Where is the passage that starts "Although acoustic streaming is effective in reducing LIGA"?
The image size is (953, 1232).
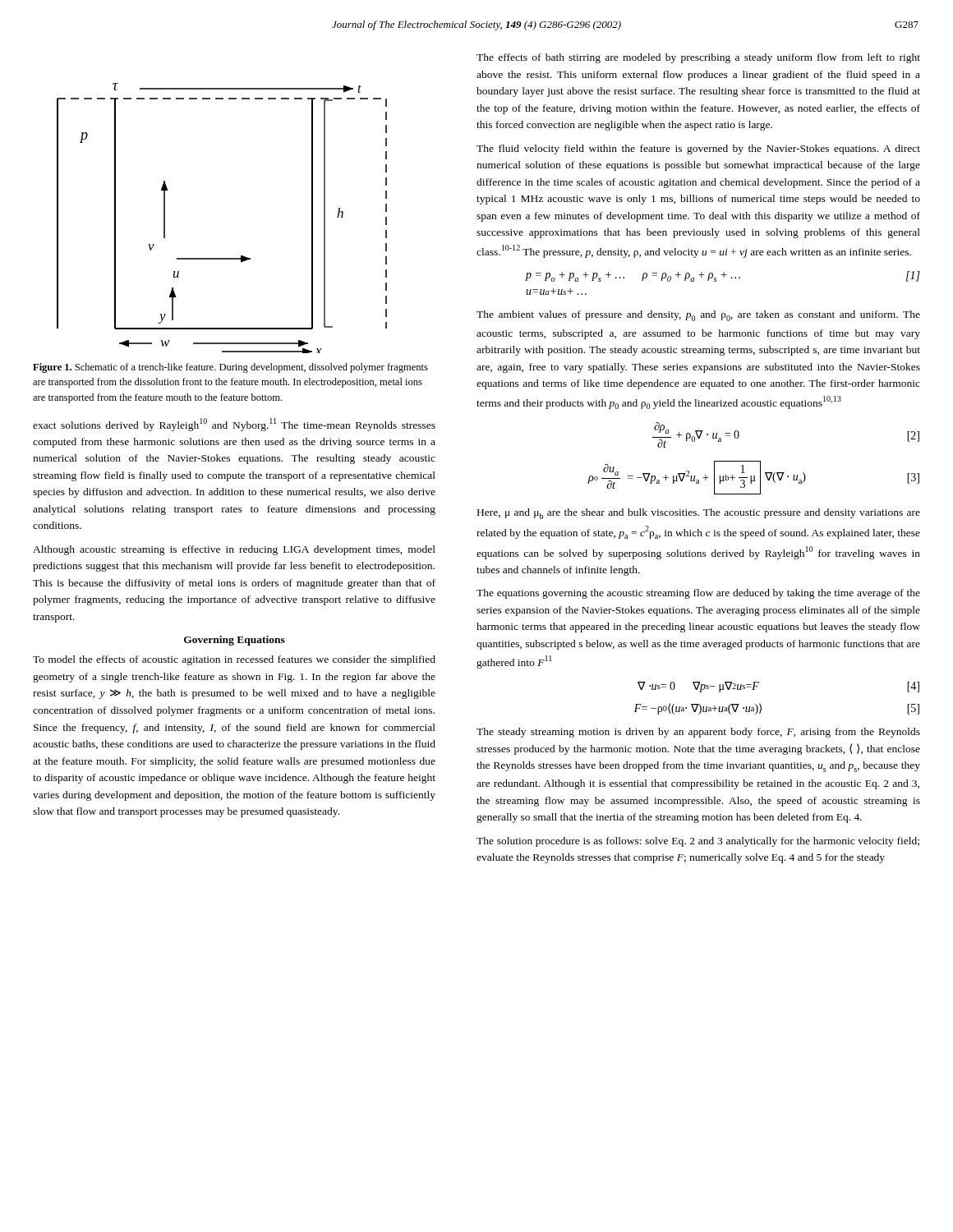pyautogui.click(x=234, y=583)
